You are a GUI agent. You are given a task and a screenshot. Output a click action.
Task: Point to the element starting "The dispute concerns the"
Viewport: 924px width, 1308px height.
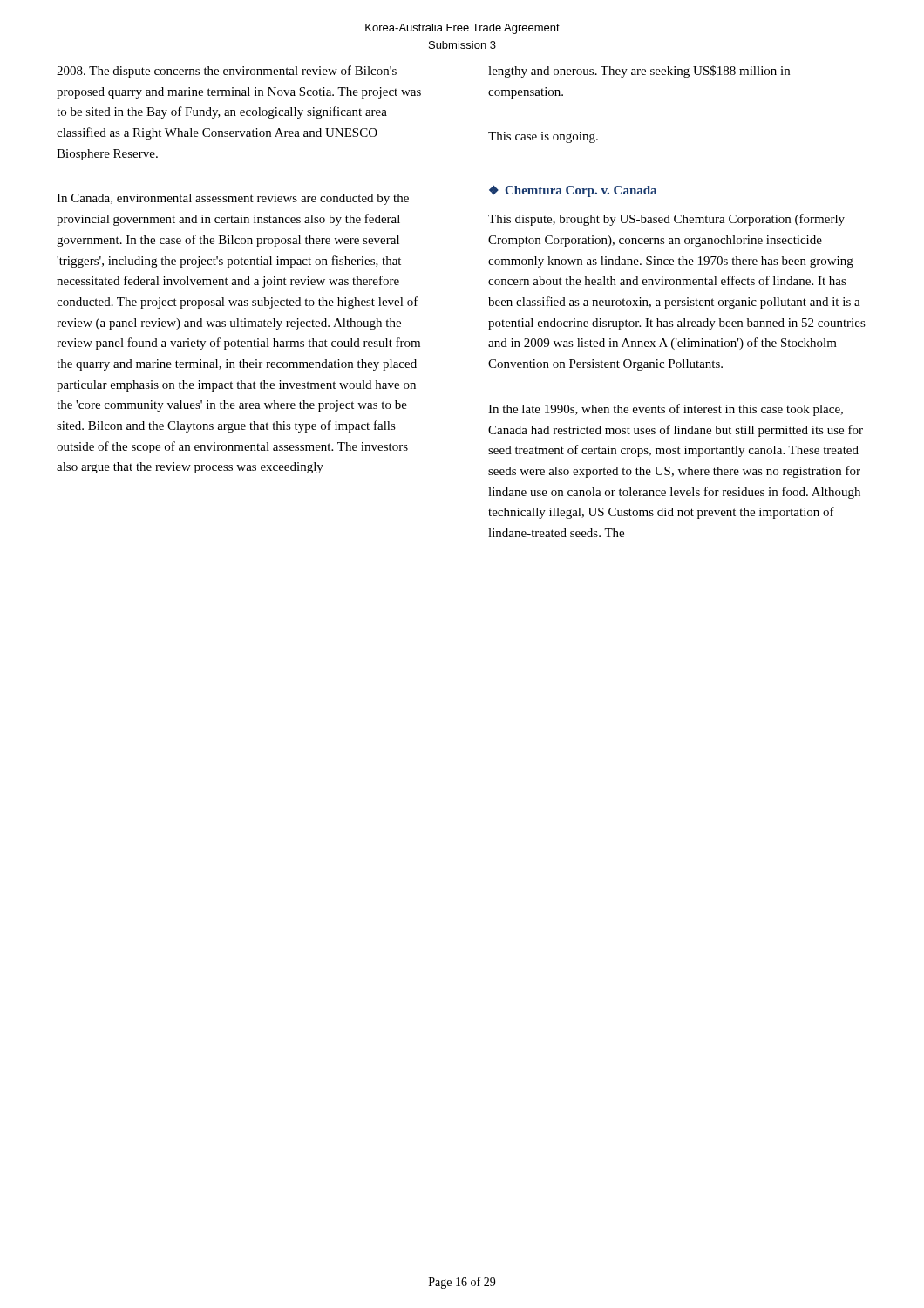click(239, 112)
